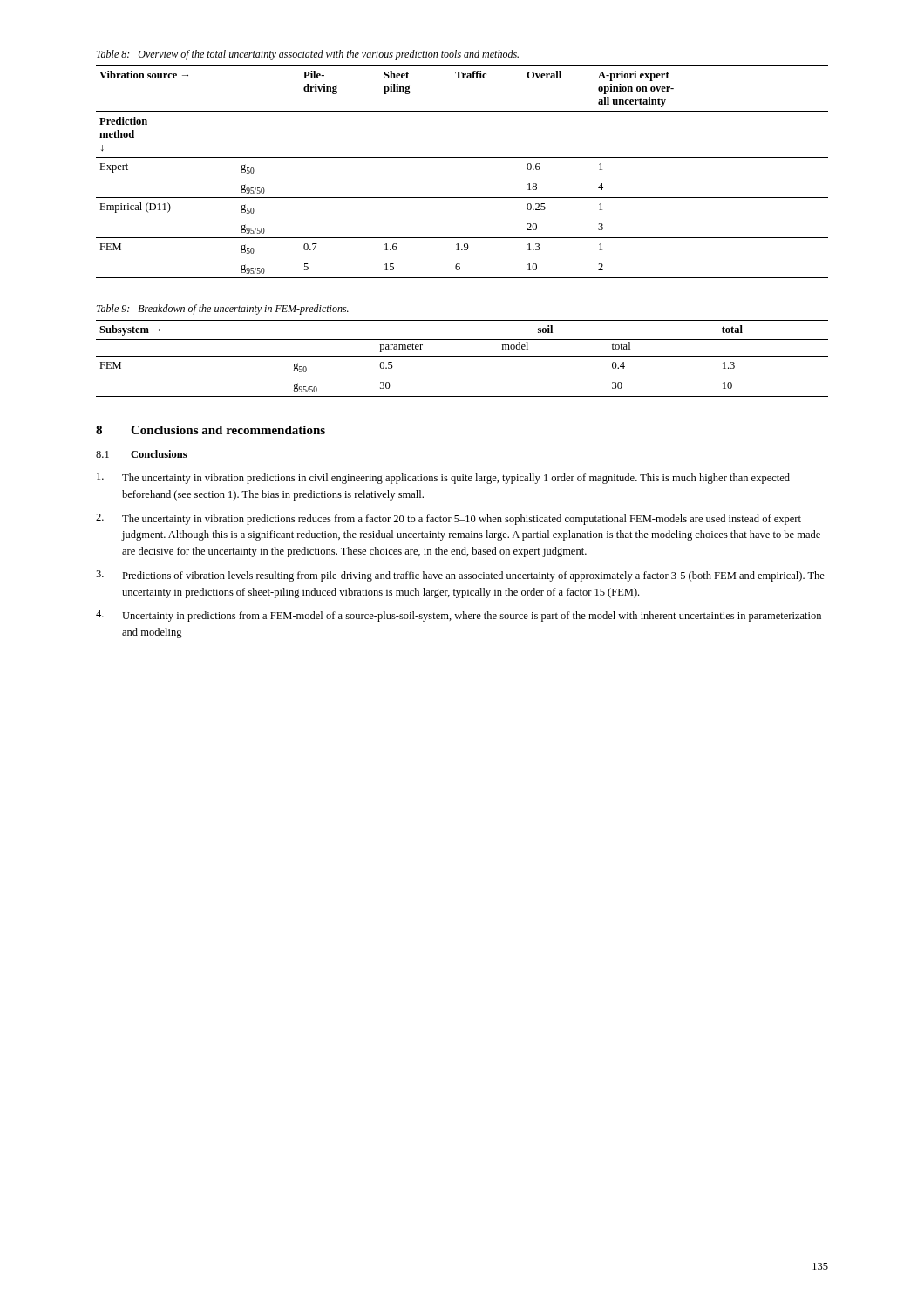The height and width of the screenshot is (1308, 924).
Task: Select the caption with the text "Table 8: Overview of the total uncertainty"
Action: click(308, 54)
